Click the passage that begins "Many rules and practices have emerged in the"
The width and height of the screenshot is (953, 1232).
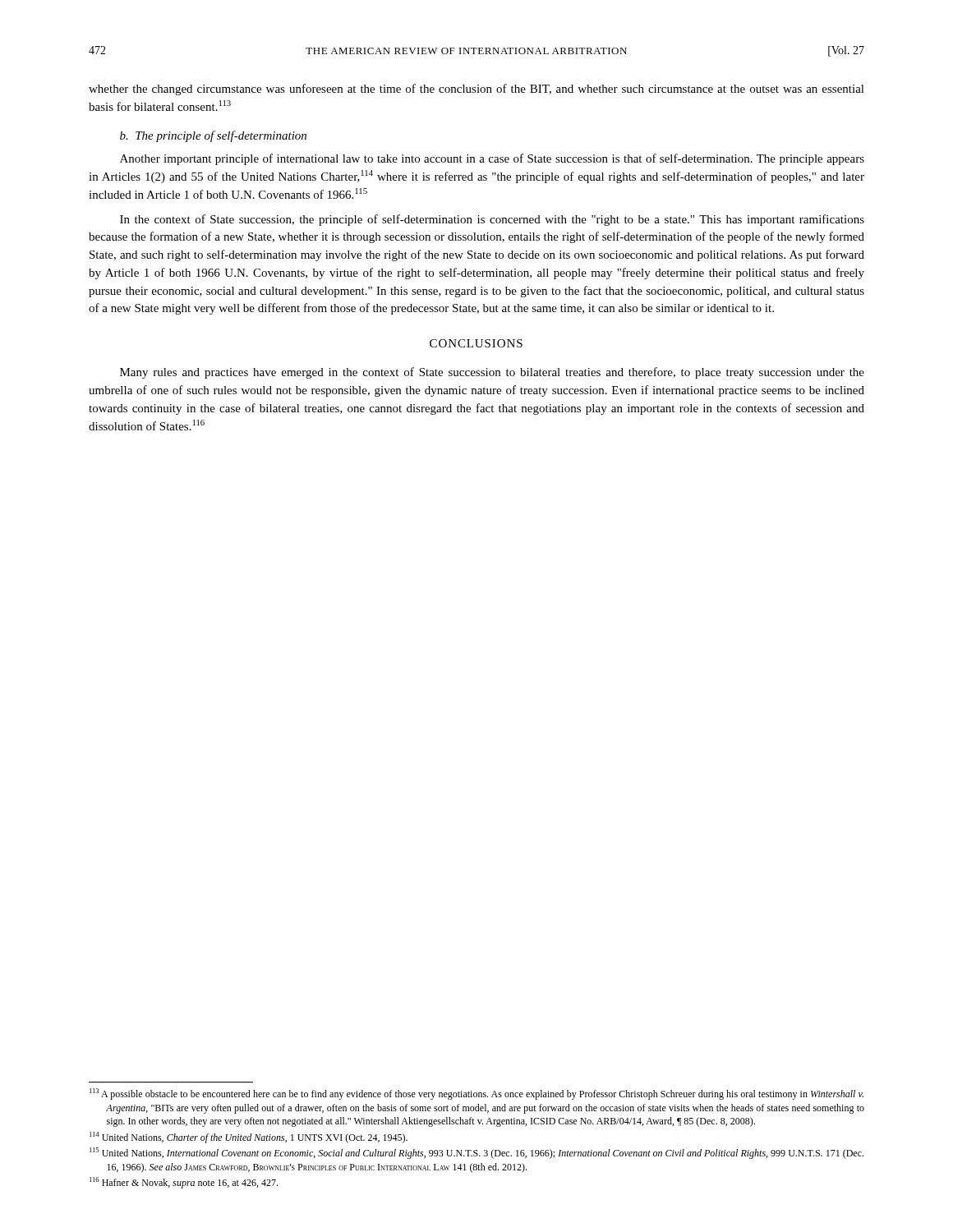click(476, 399)
